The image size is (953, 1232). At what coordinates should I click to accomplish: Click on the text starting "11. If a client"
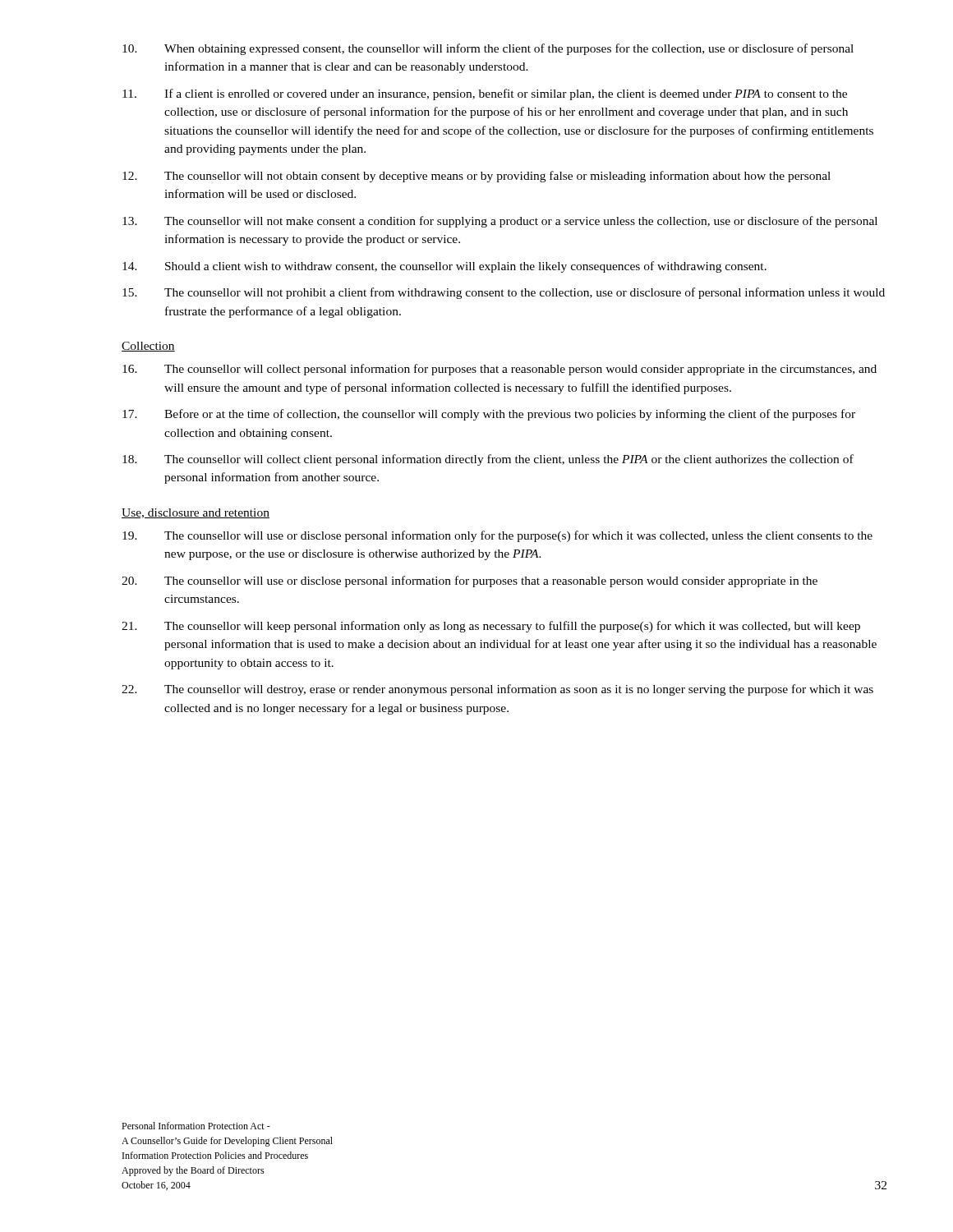click(x=504, y=121)
